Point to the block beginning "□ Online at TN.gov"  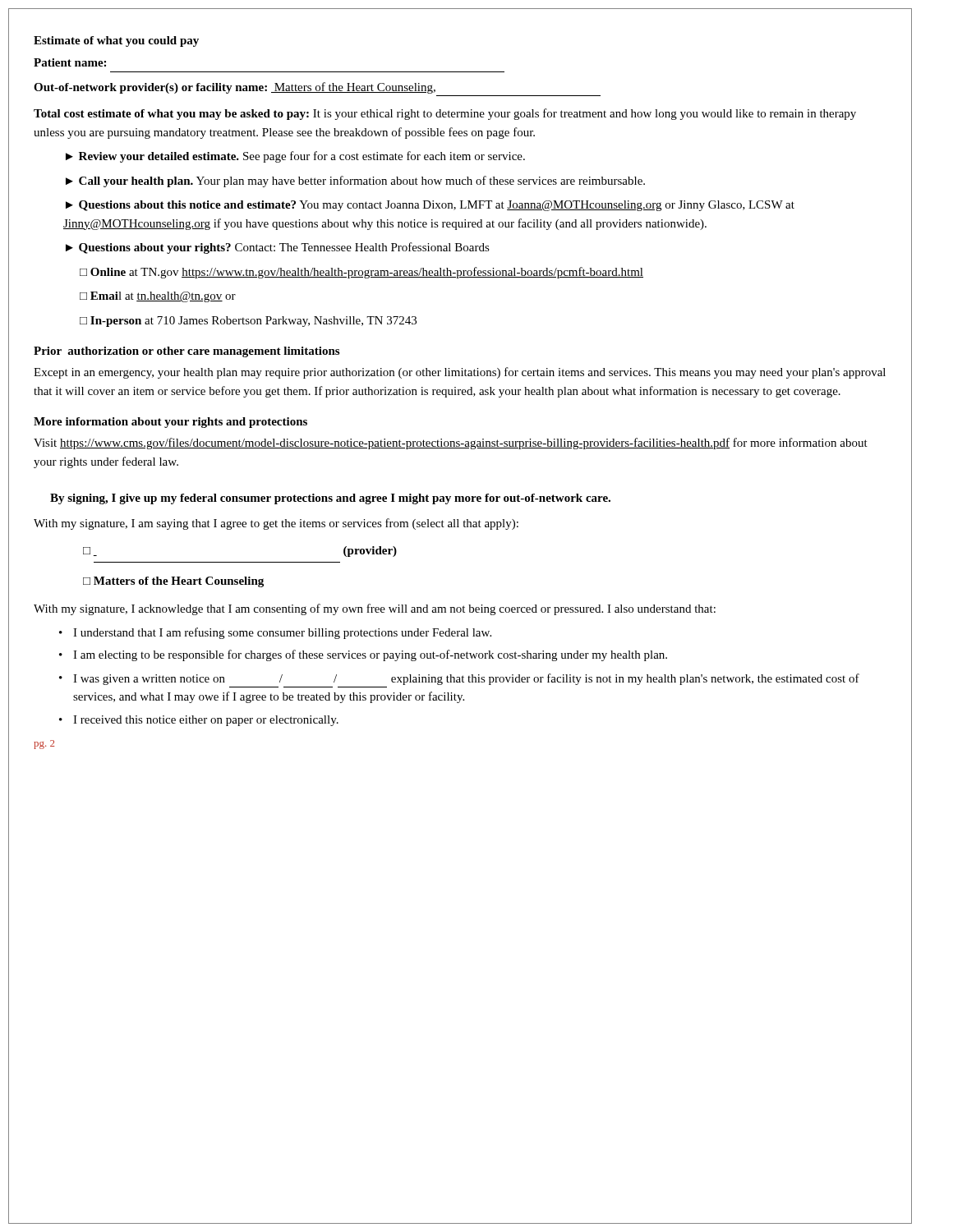coord(361,271)
